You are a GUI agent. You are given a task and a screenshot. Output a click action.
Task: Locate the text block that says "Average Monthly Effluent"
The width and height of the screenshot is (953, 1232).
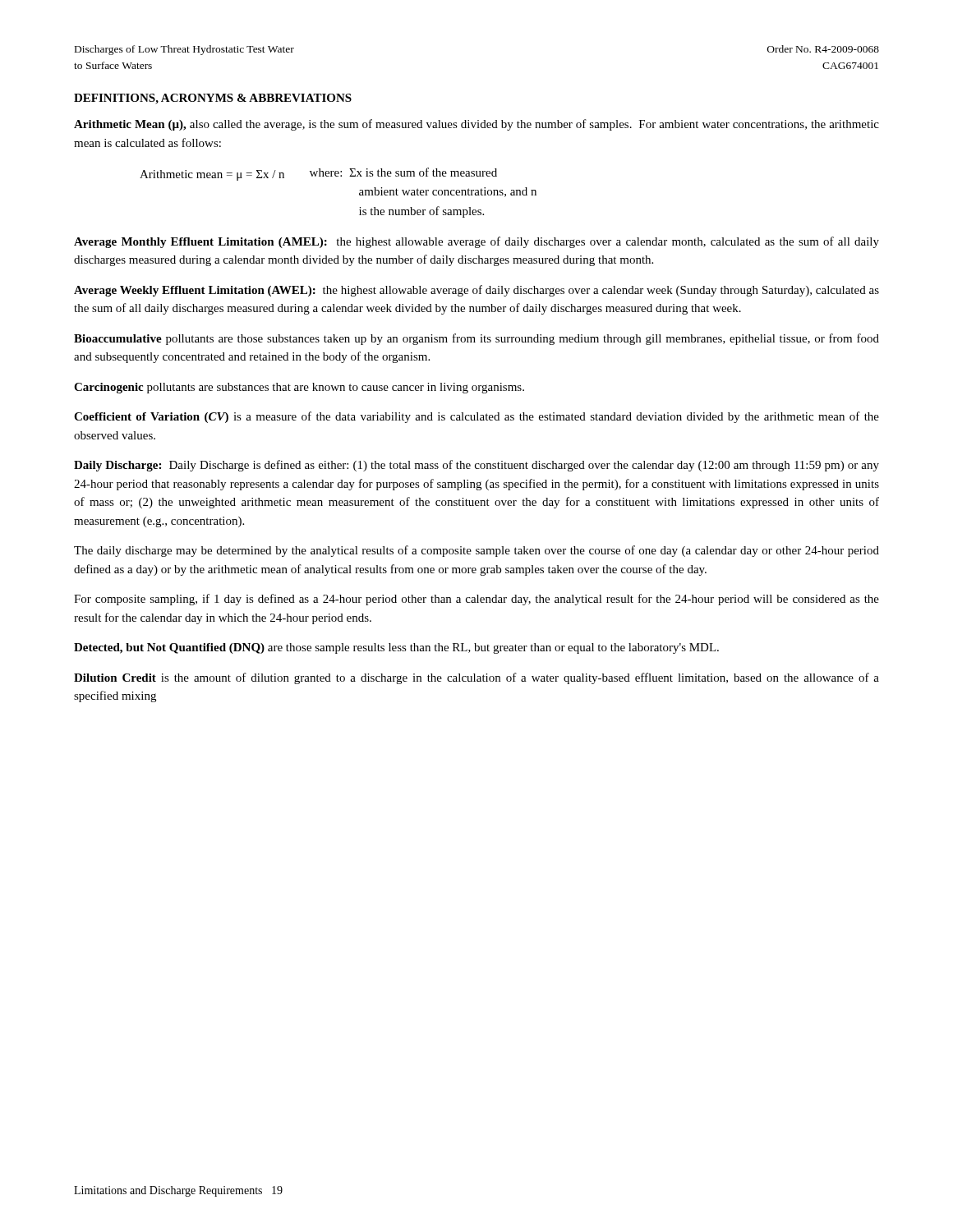476,251
